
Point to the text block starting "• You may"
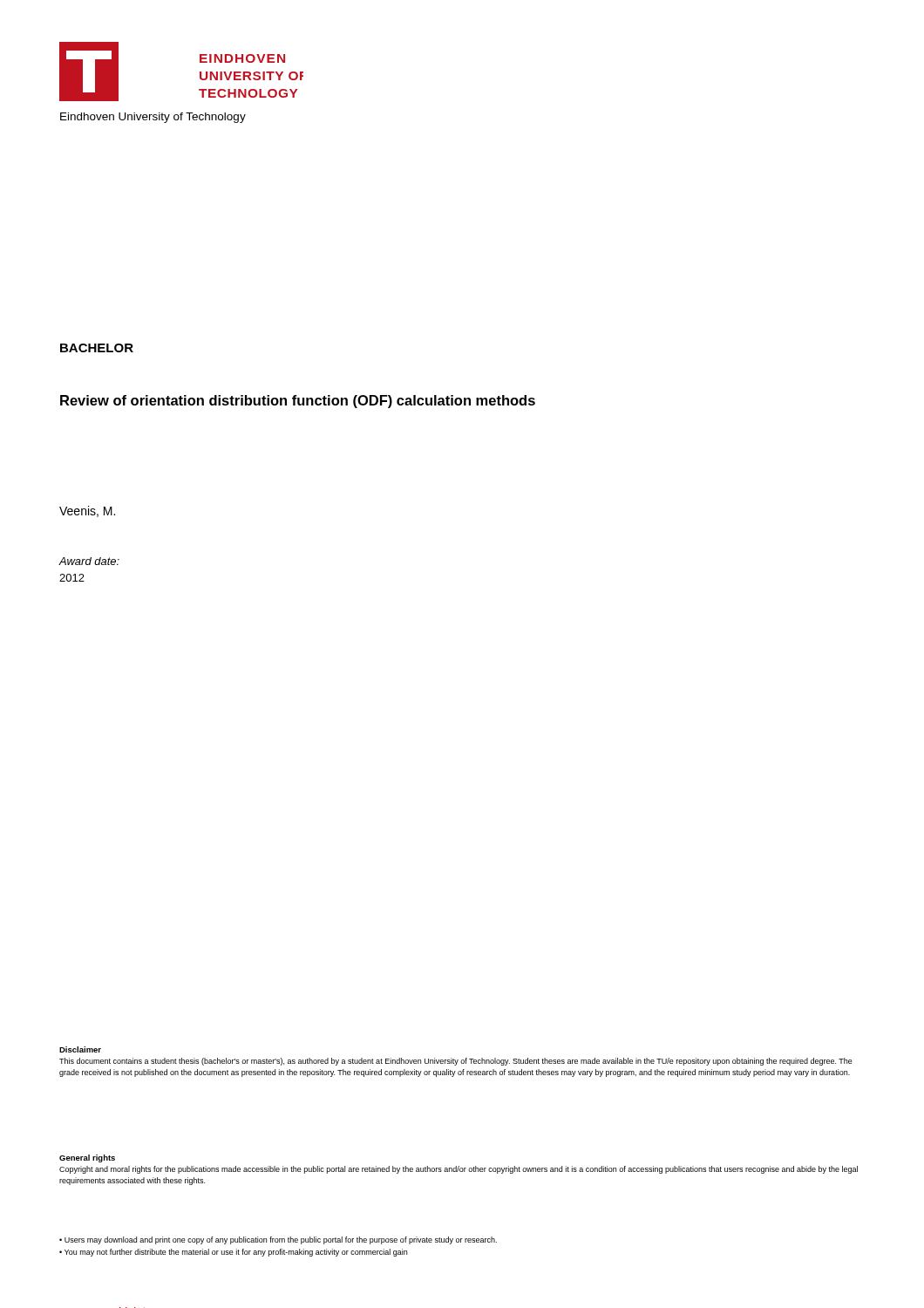[234, 1252]
